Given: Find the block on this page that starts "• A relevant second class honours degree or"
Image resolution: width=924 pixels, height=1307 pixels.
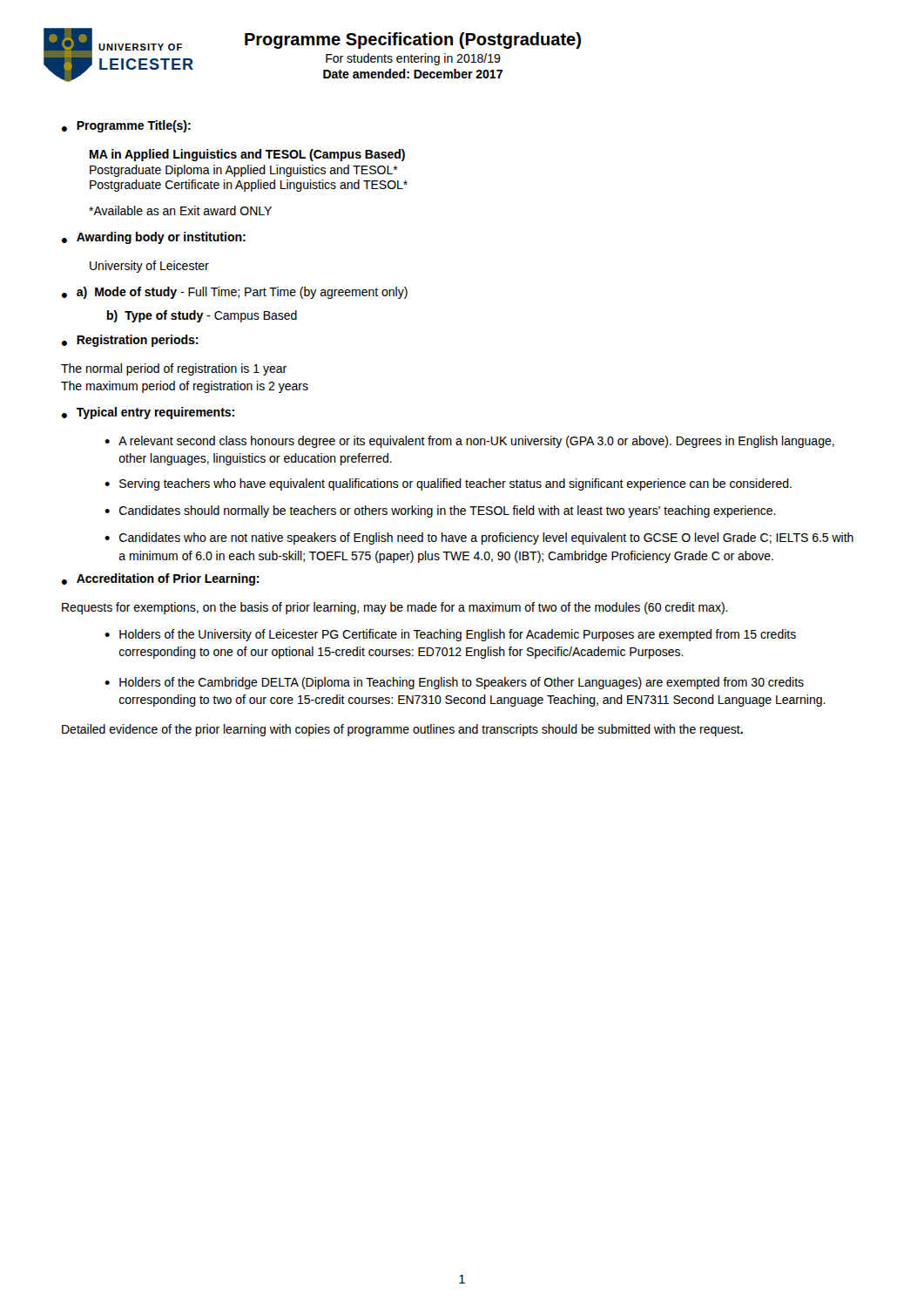Looking at the screenshot, I should (484, 450).
